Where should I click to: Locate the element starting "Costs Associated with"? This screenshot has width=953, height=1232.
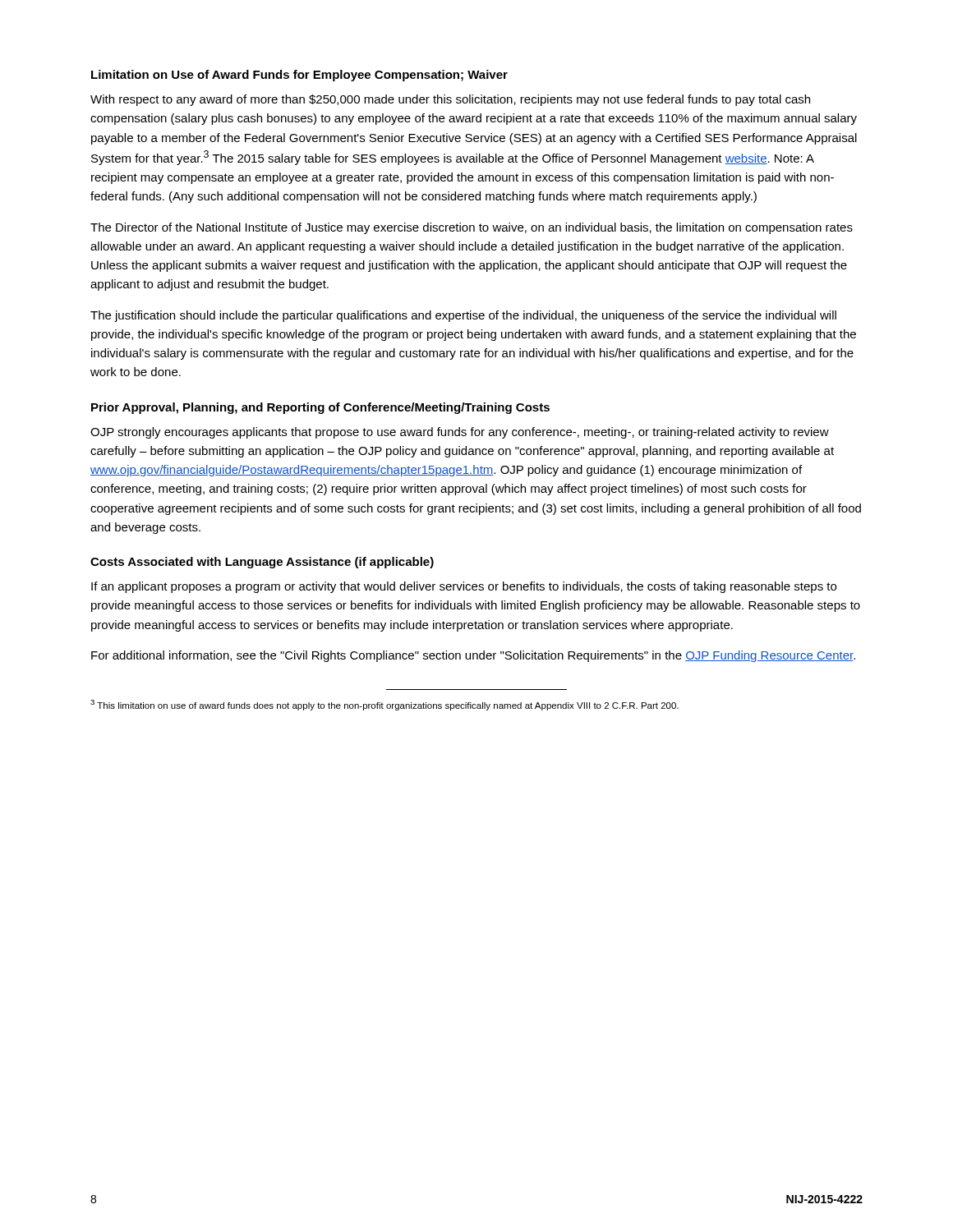262,561
